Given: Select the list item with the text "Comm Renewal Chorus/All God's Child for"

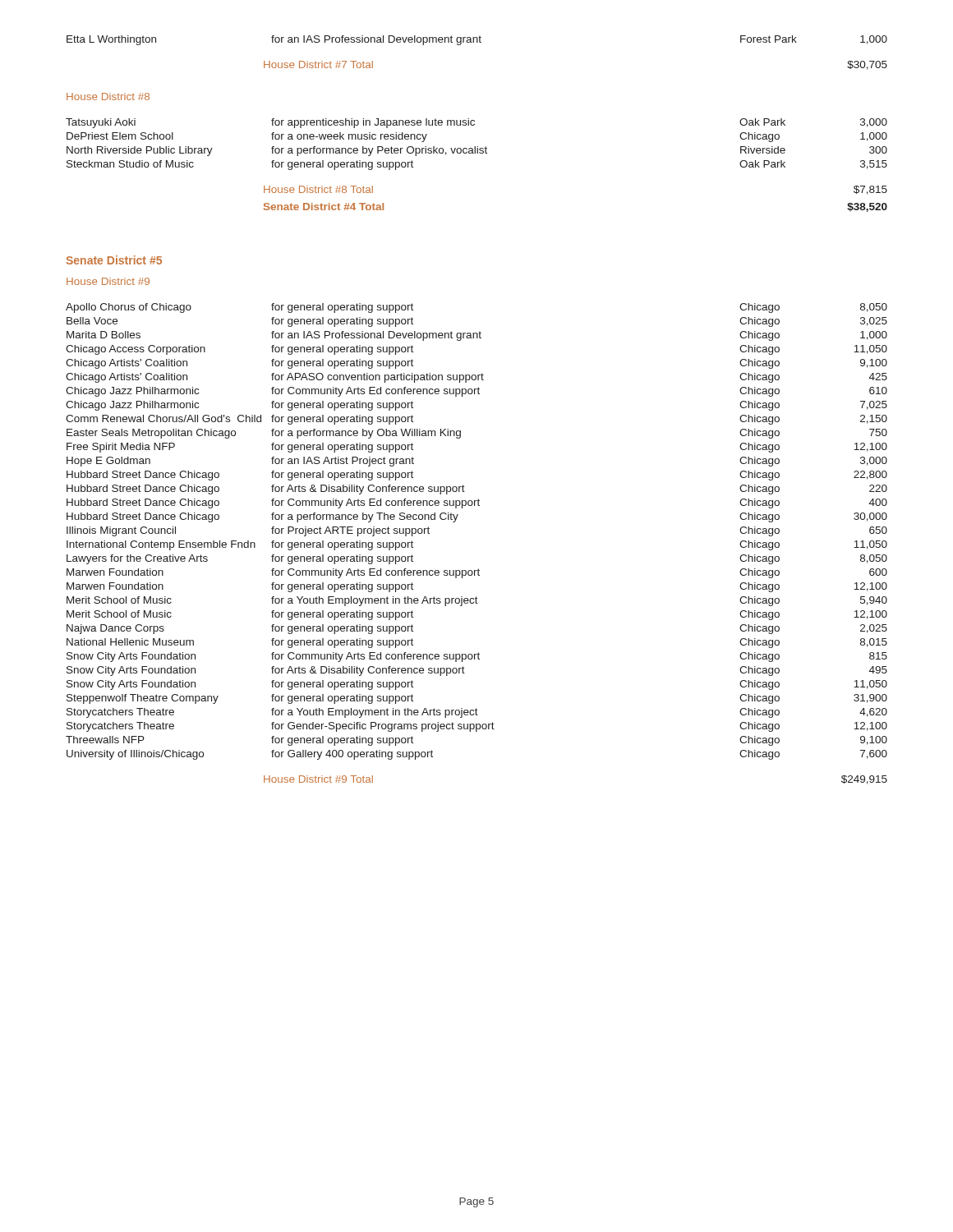Looking at the screenshot, I should [239, 421].
